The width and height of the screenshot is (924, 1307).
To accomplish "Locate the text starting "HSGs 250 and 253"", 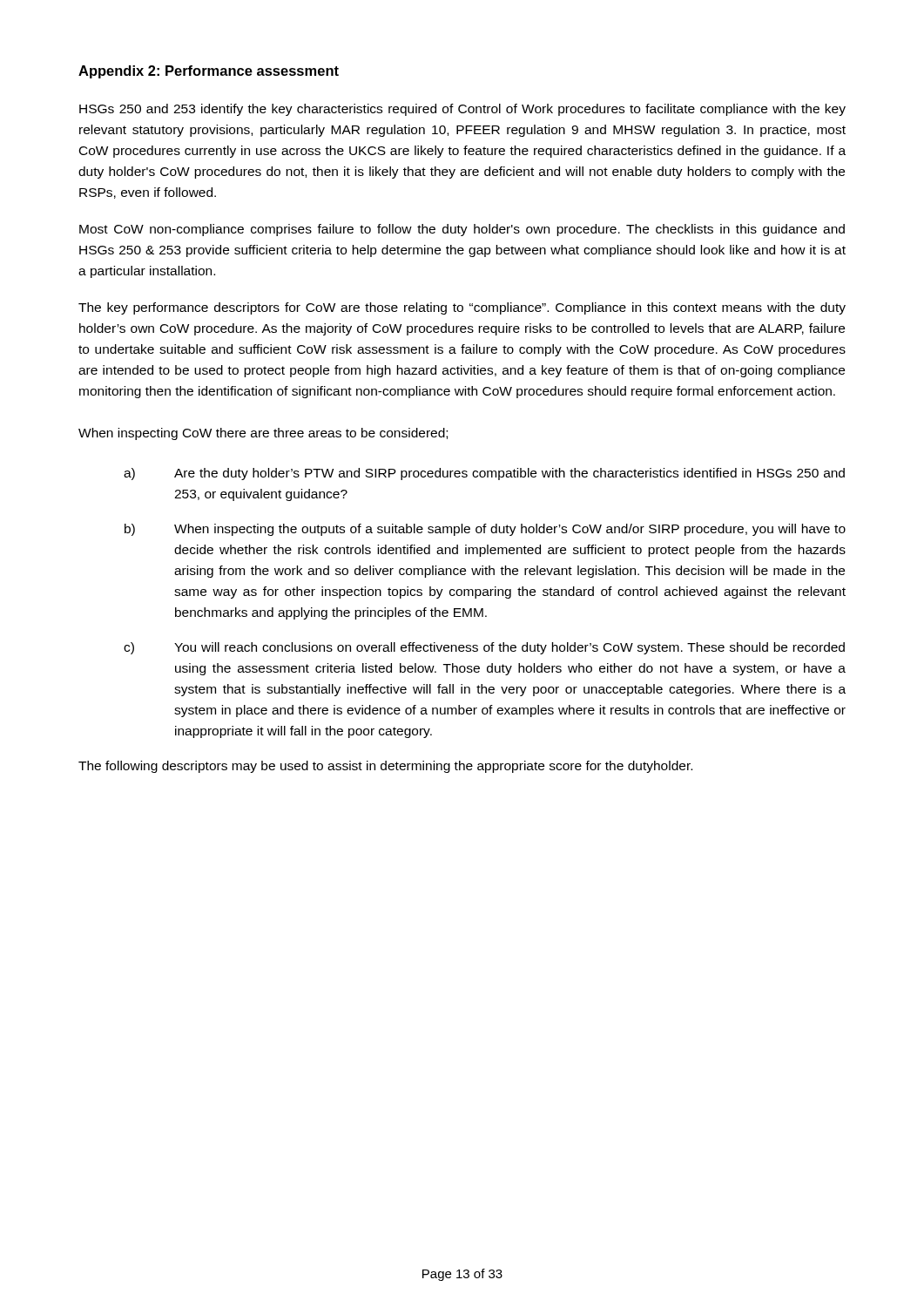I will 462,150.
